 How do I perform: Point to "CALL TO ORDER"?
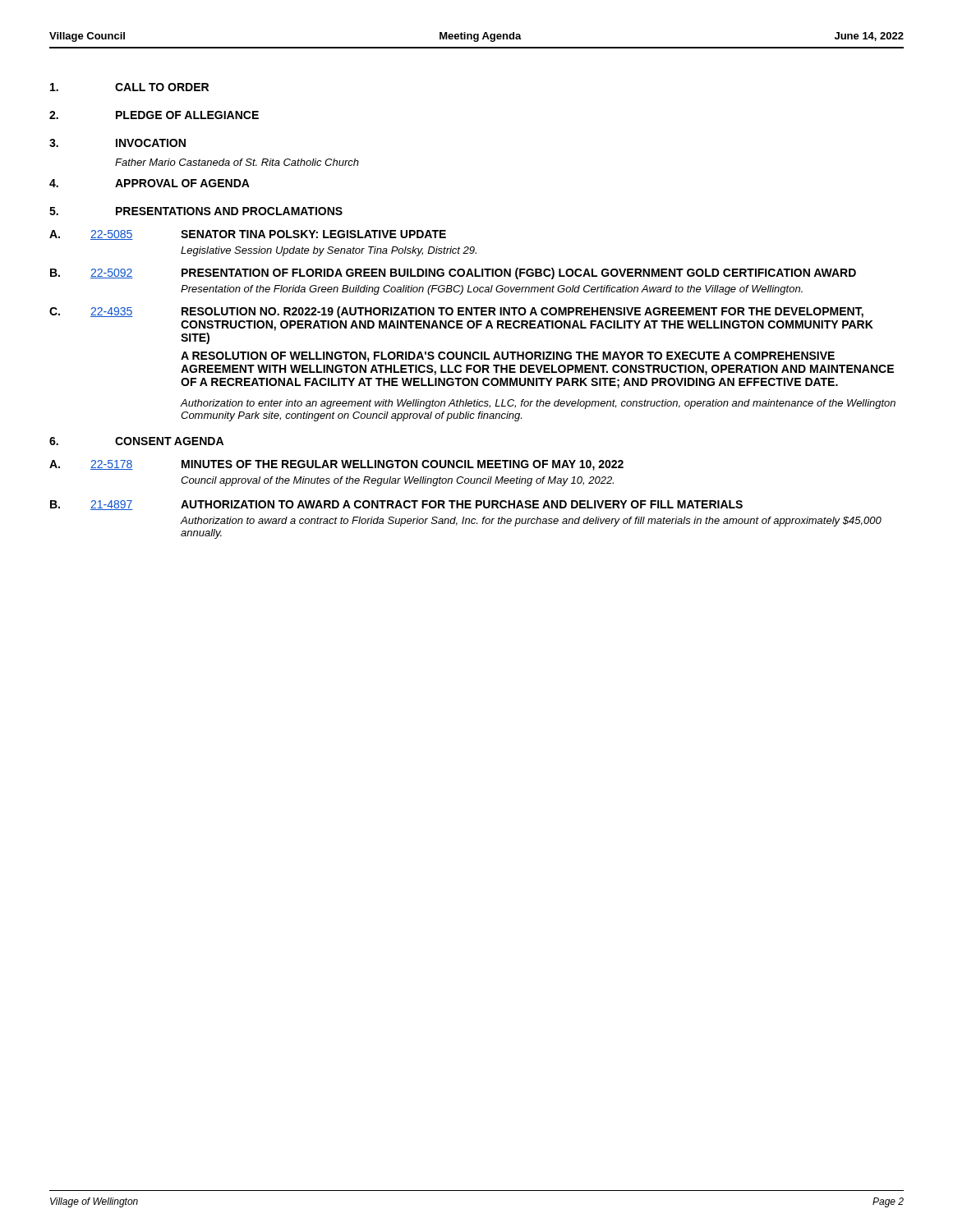tap(129, 87)
